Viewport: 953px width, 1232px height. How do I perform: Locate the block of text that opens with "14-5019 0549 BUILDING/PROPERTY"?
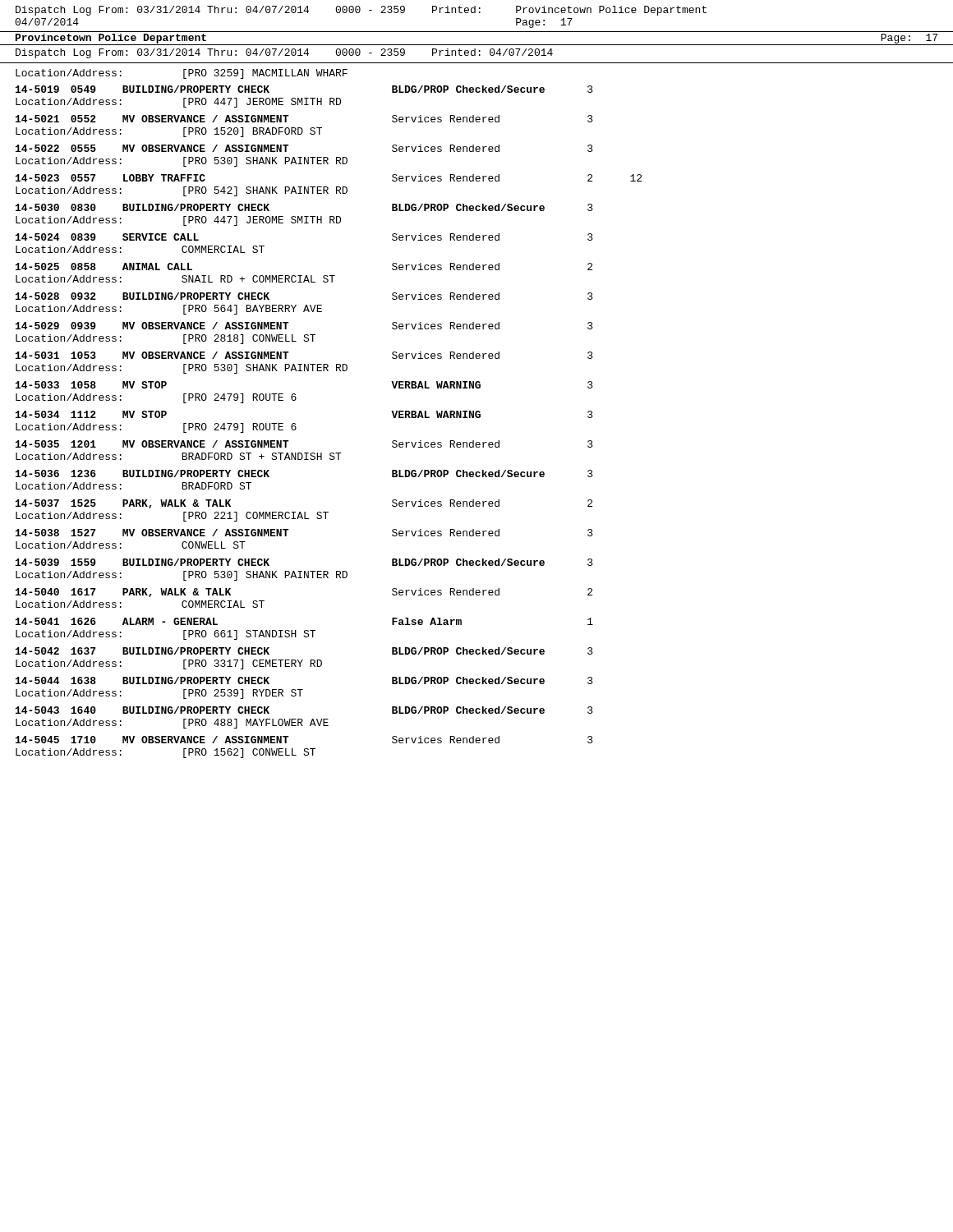[304, 90]
